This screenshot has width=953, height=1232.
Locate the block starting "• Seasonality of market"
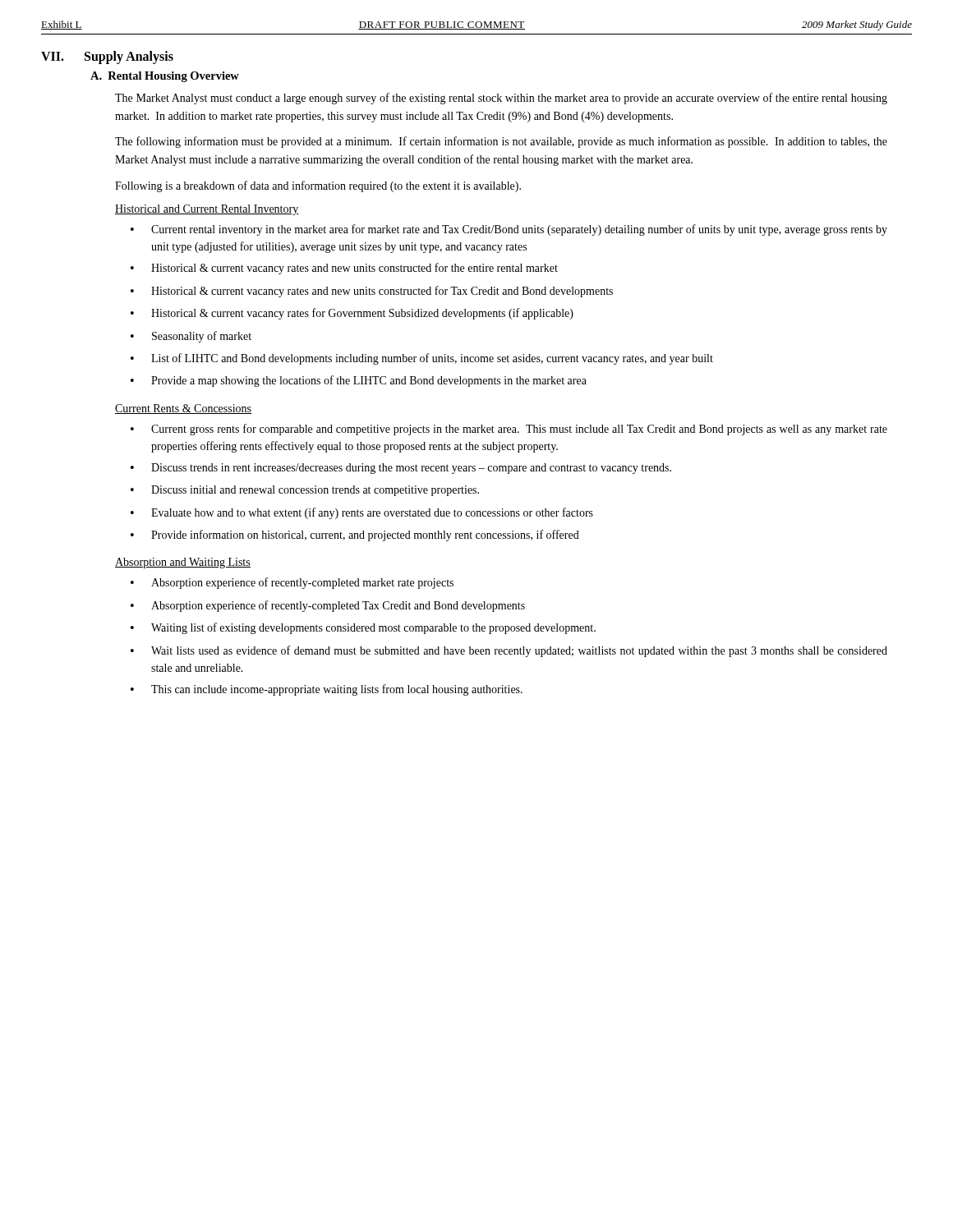(x=191, y=337)
